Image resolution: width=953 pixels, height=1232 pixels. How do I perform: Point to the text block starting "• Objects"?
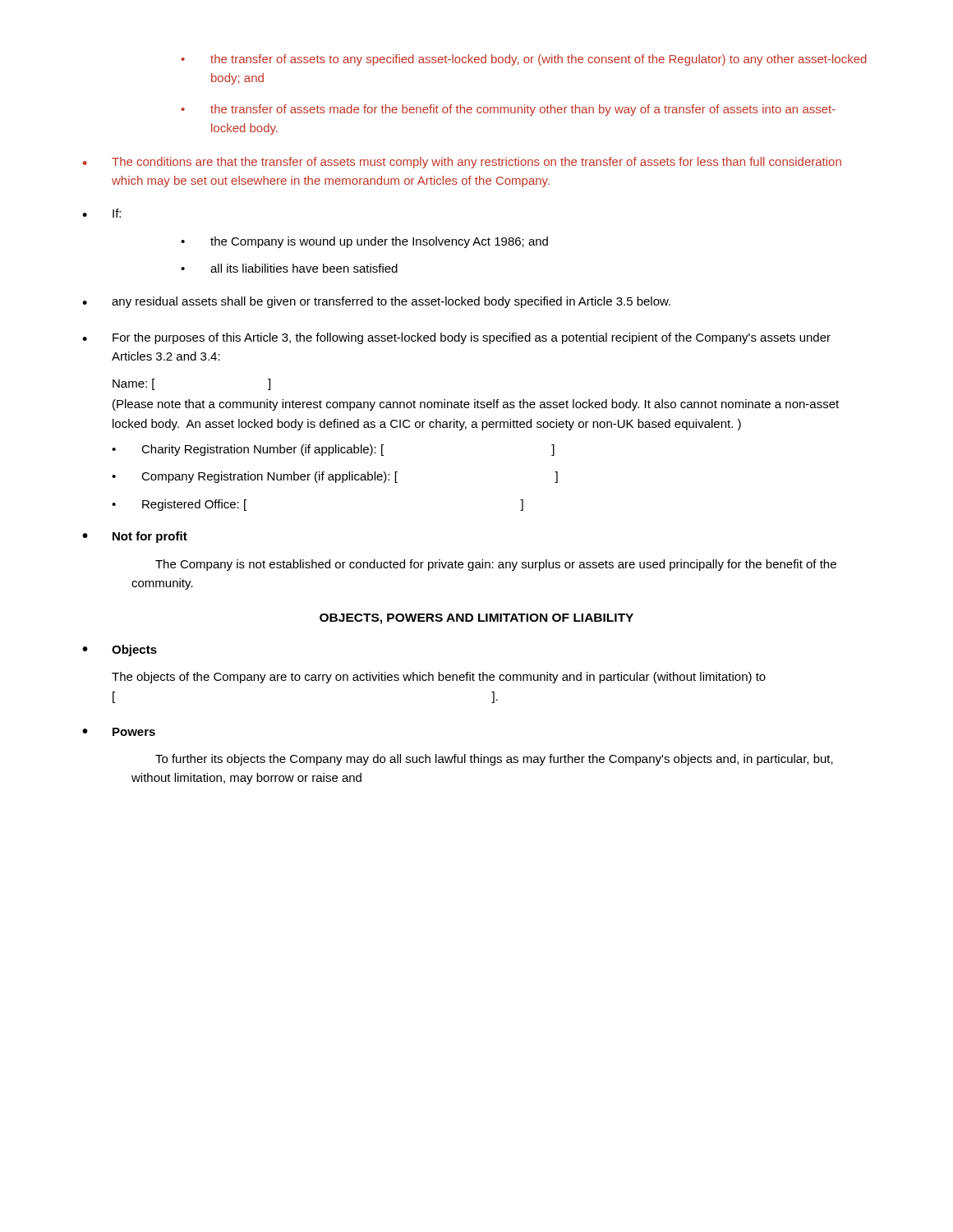[x=120, y=650]
